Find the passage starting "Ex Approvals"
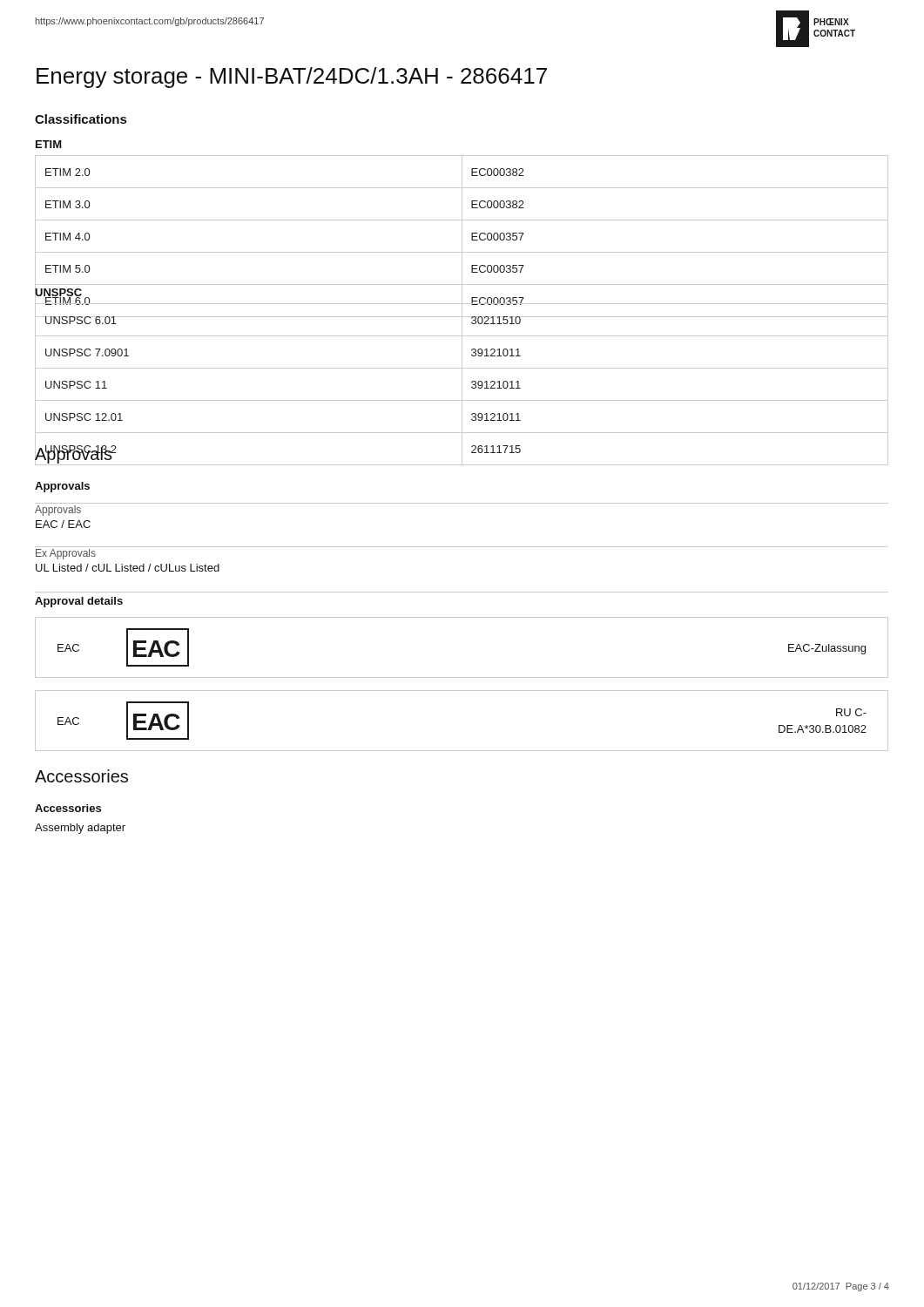The height and width of the screenshot is (1307, 924). 65,553
